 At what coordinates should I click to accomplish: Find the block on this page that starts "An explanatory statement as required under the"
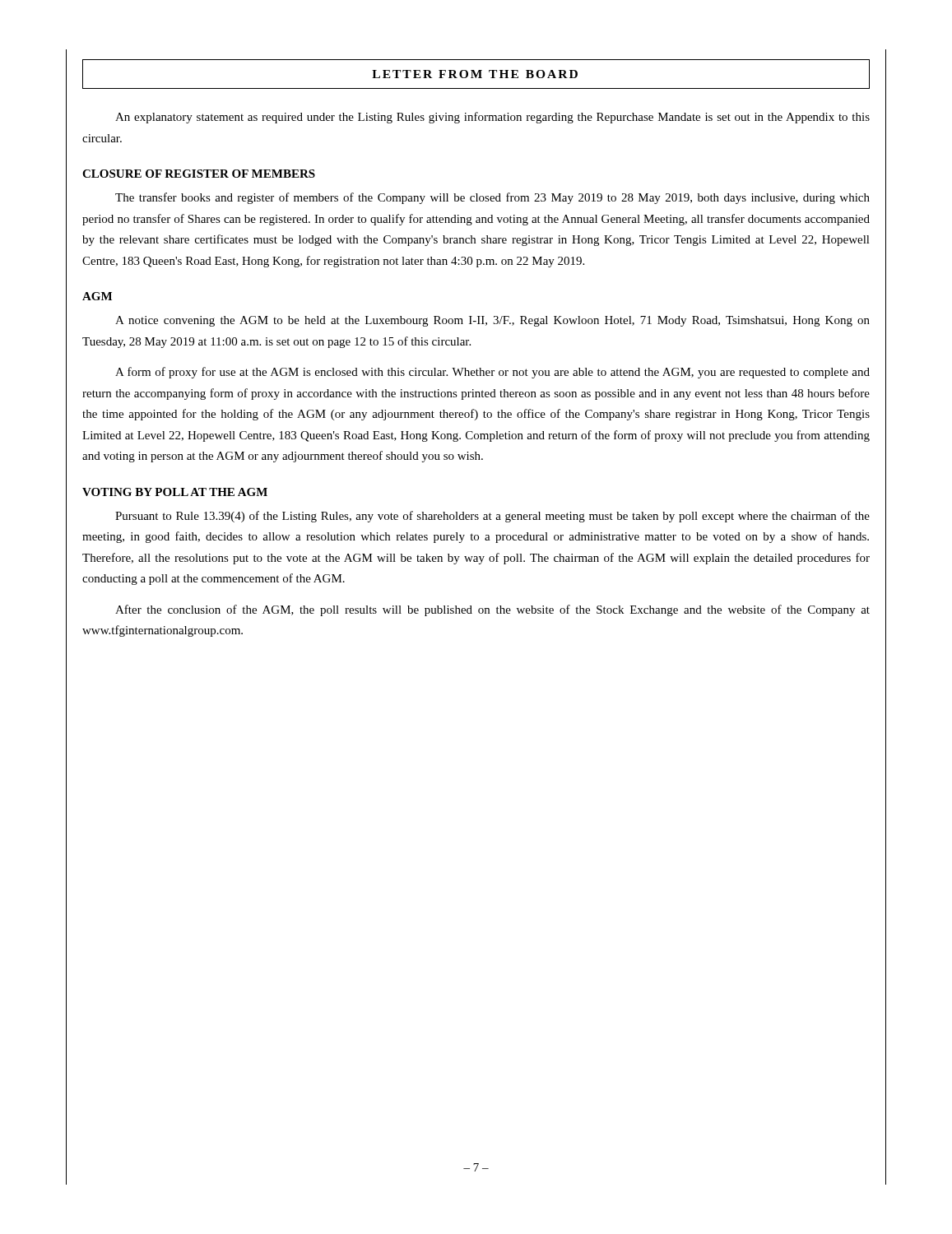coord(476,127)
